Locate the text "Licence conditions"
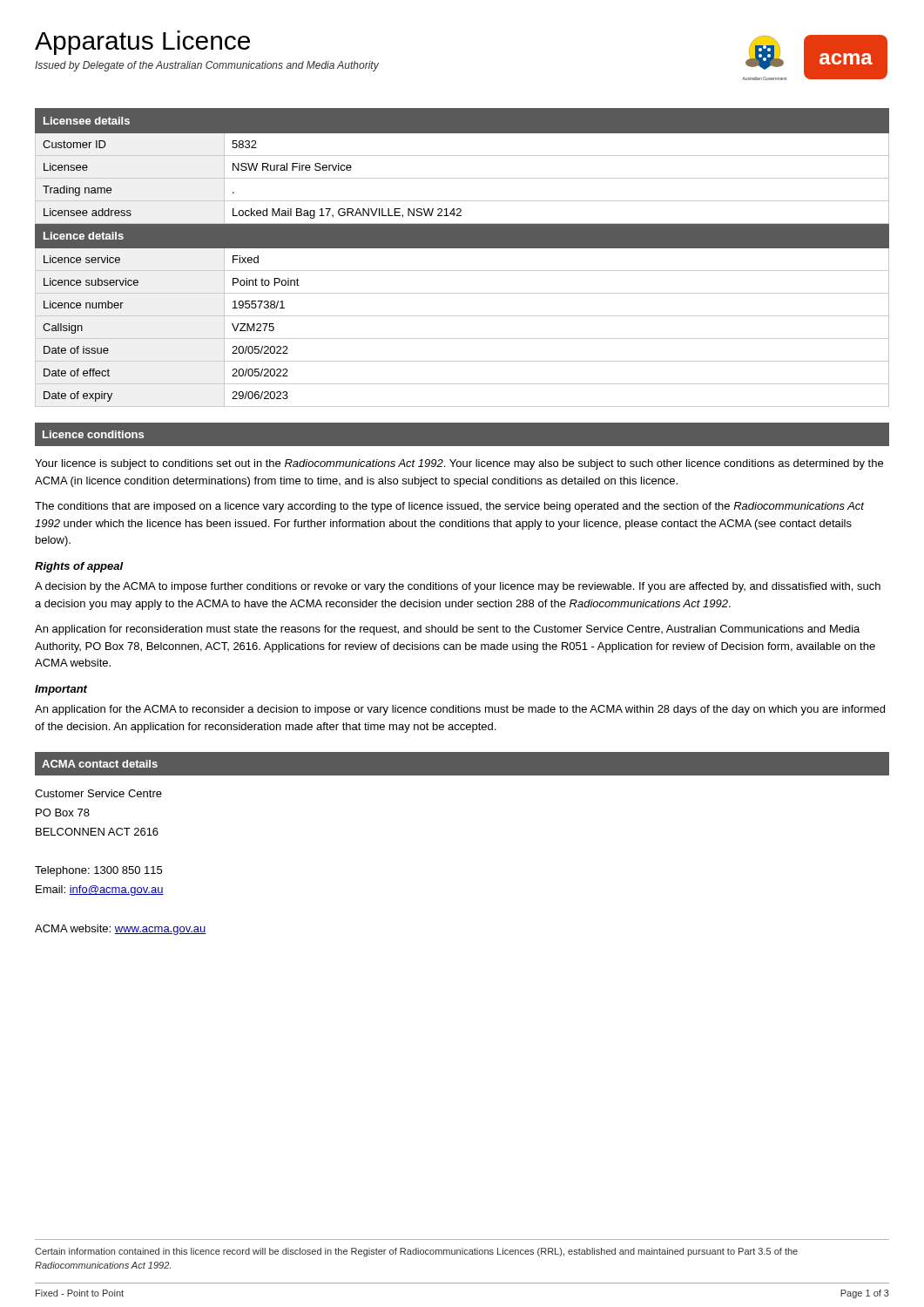The width and height of the screenshot is (924, 1307). tap(93, 434)
